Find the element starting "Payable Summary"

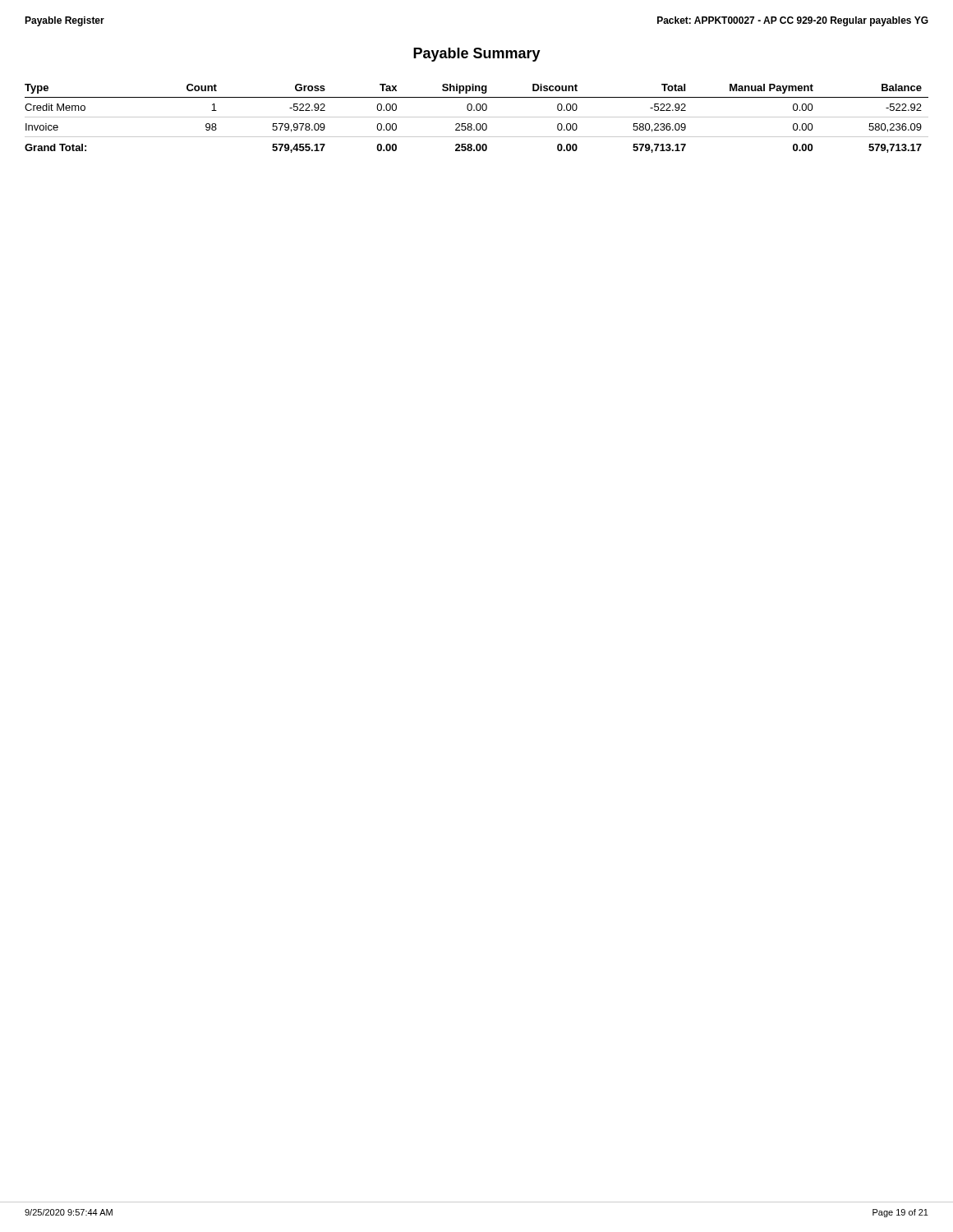476,53
